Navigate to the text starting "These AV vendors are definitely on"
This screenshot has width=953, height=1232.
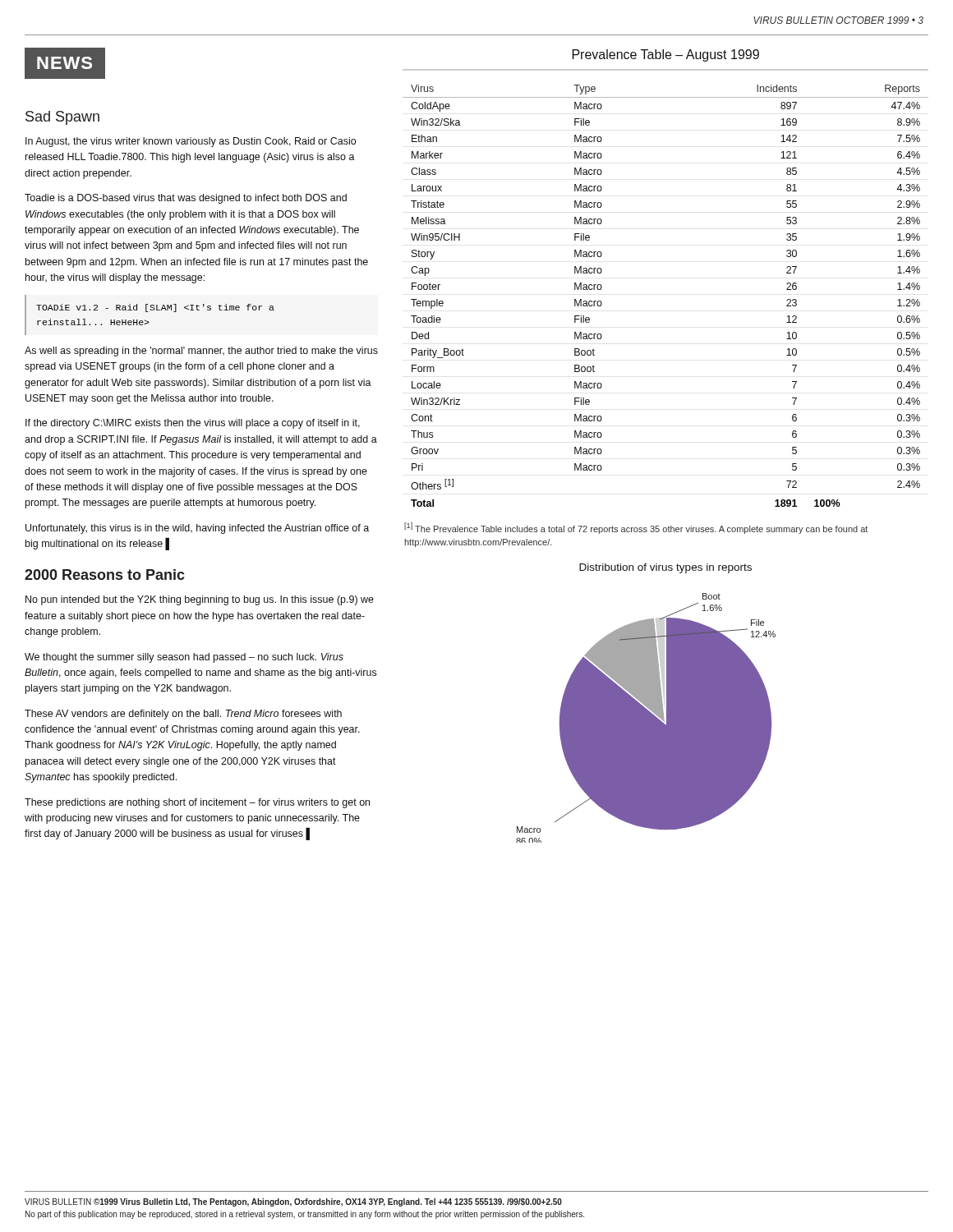pyautogui.click(x=192, y=745)
